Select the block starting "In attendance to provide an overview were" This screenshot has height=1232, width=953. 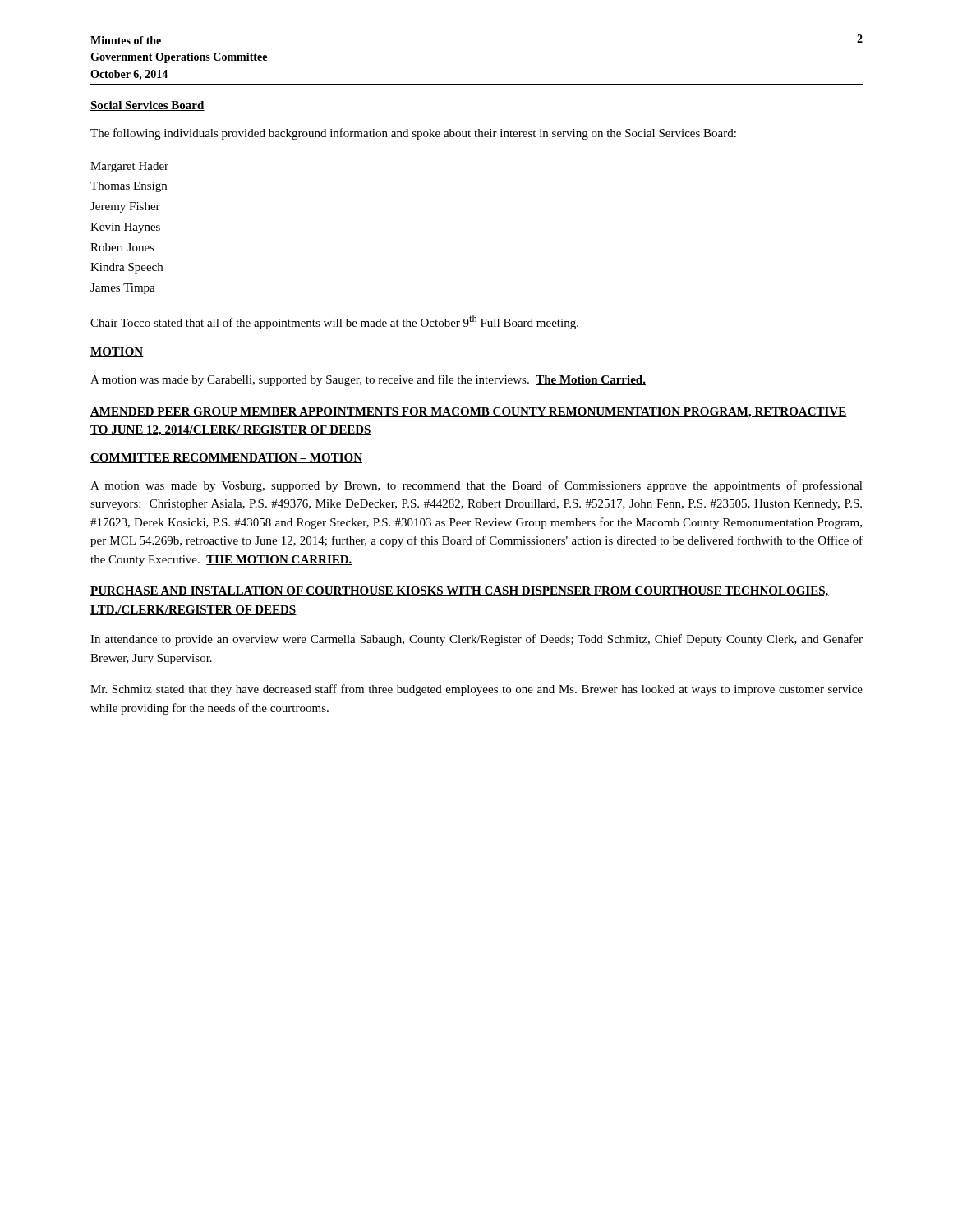(x=476, y=648)
